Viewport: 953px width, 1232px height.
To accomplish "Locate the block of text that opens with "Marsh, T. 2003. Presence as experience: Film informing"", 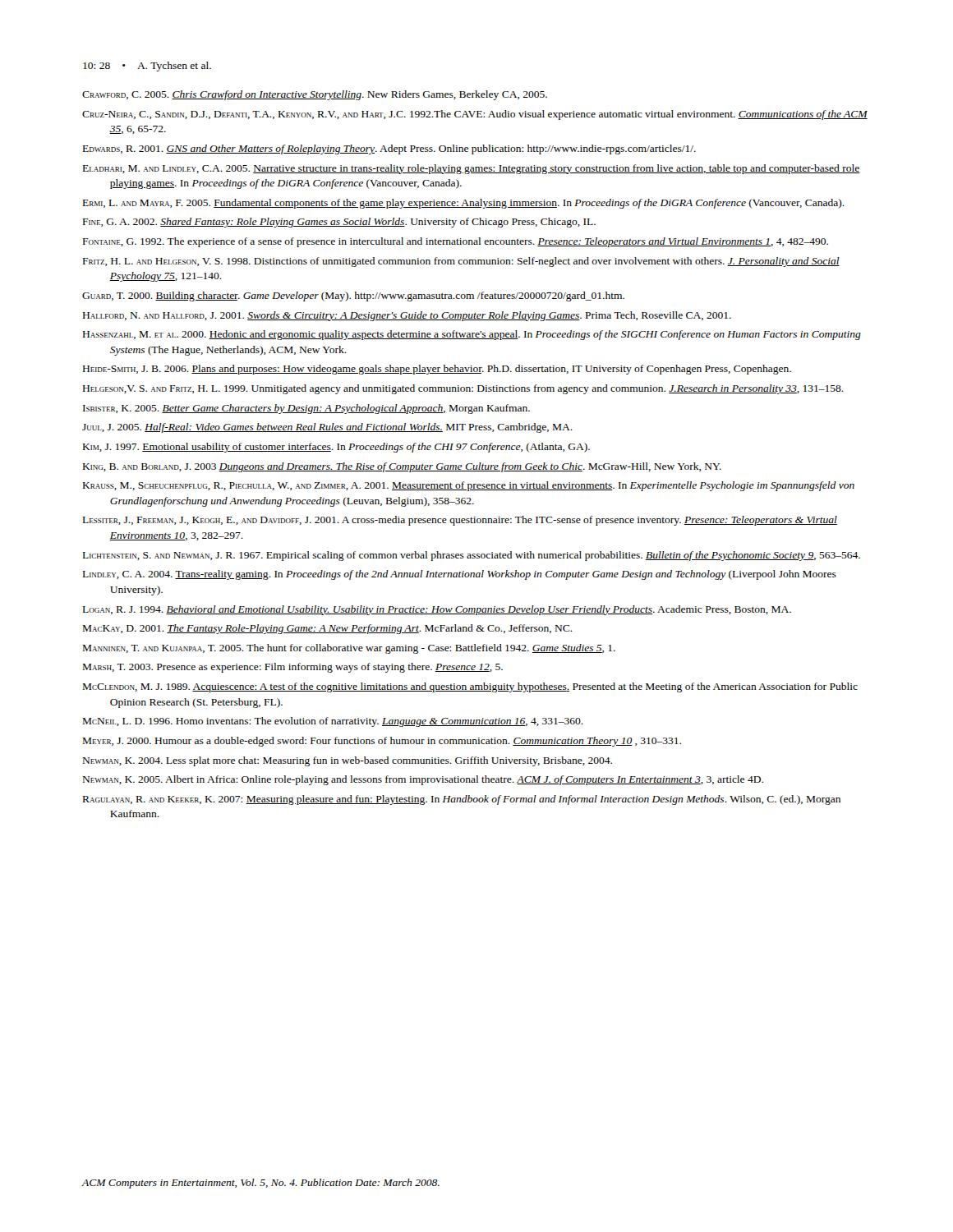I will click(293, 667).
